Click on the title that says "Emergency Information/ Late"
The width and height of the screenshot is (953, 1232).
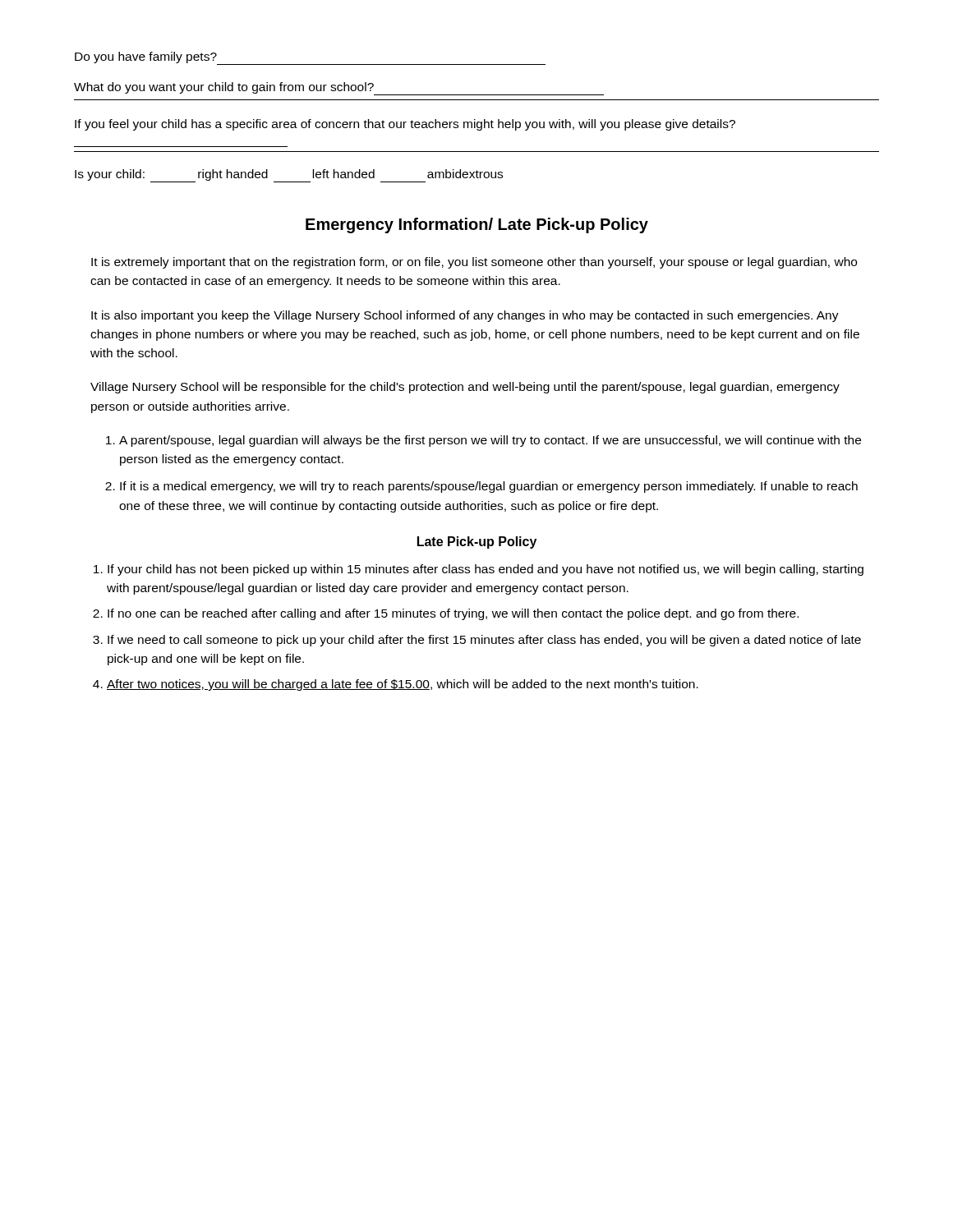tap(476, 224)
